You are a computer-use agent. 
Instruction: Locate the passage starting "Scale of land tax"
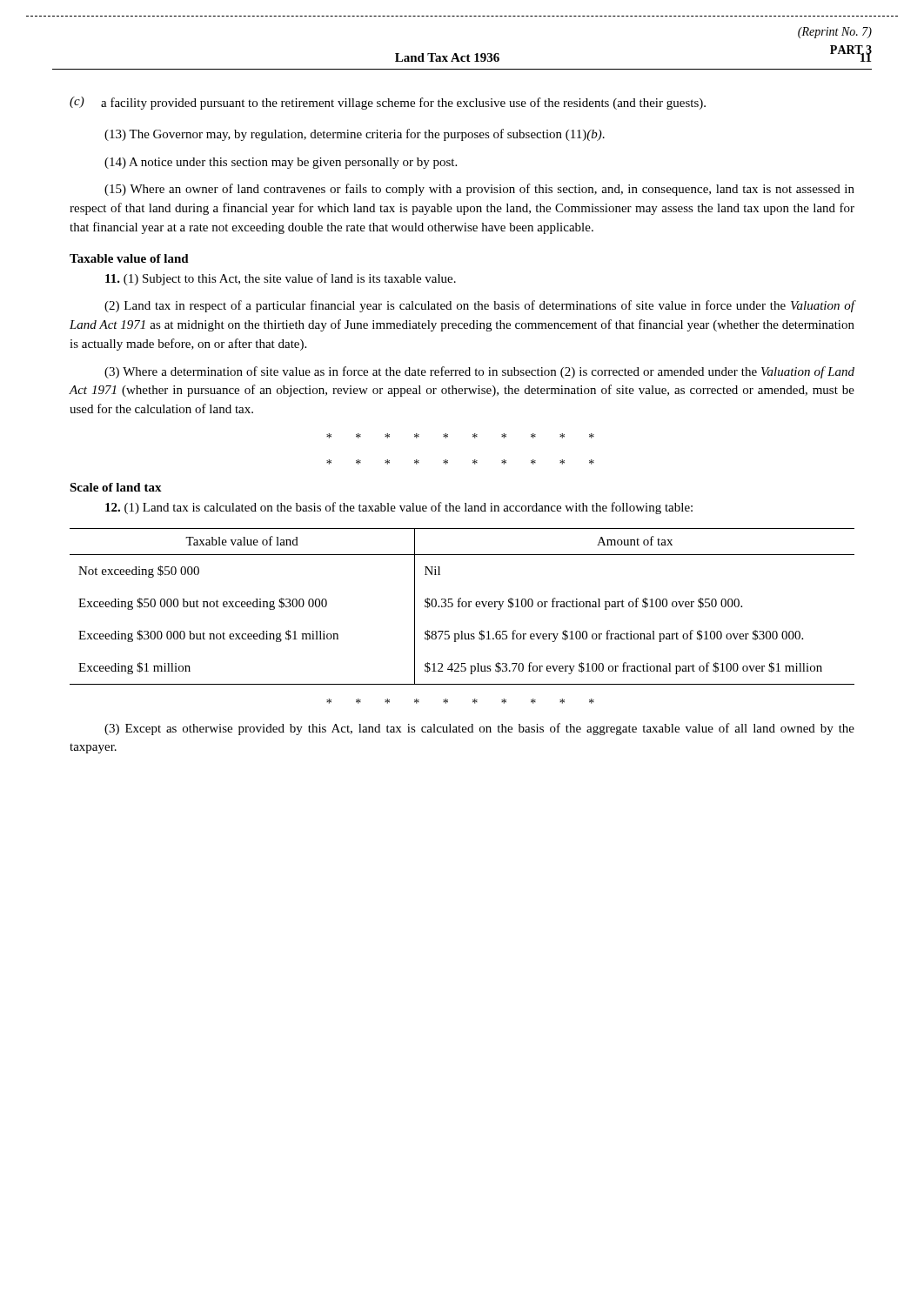click(115, 487)
